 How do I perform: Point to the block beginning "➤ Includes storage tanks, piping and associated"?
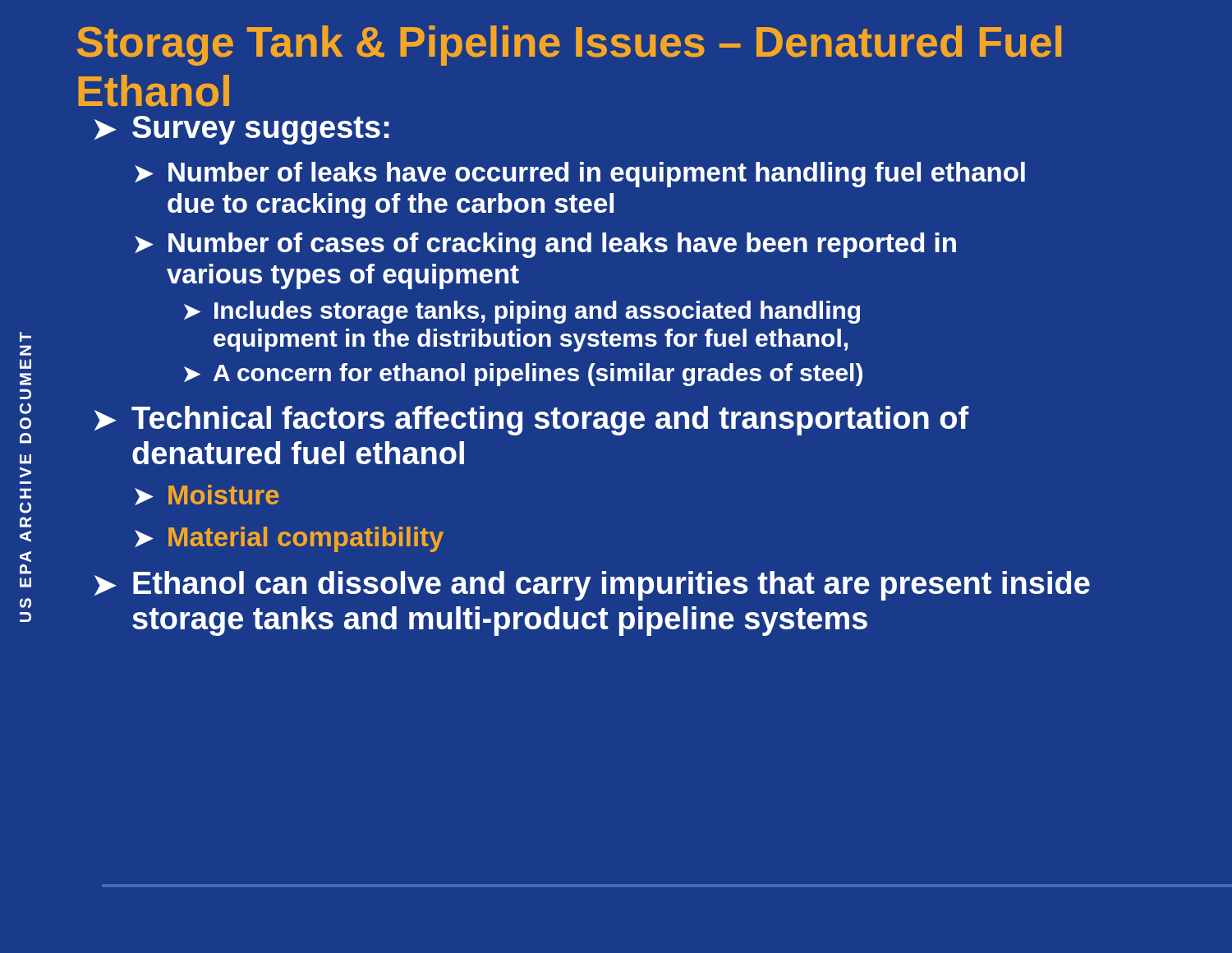[x=522, y=324]
